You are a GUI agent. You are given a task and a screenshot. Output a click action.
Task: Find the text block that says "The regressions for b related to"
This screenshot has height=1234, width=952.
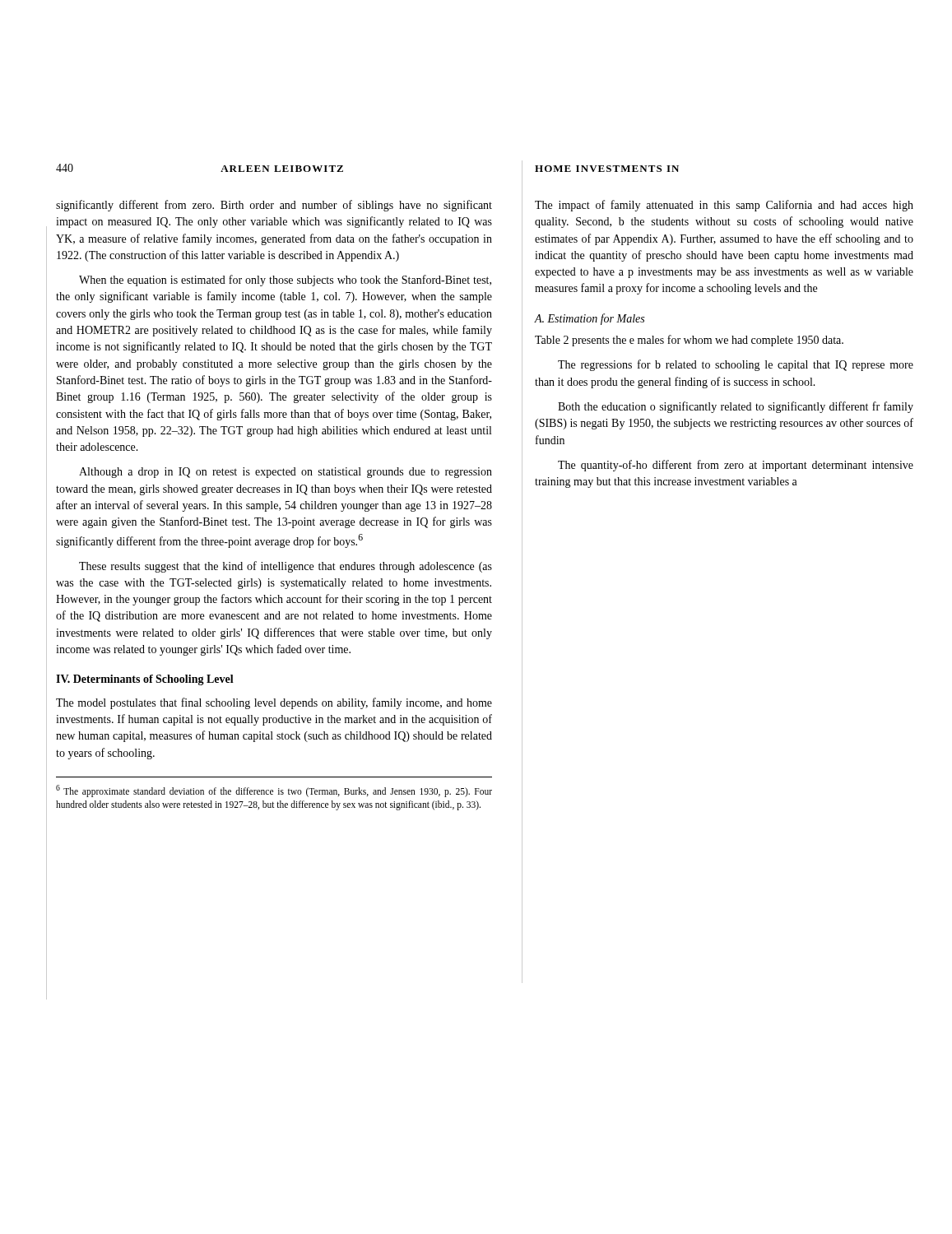pos(724,374)
